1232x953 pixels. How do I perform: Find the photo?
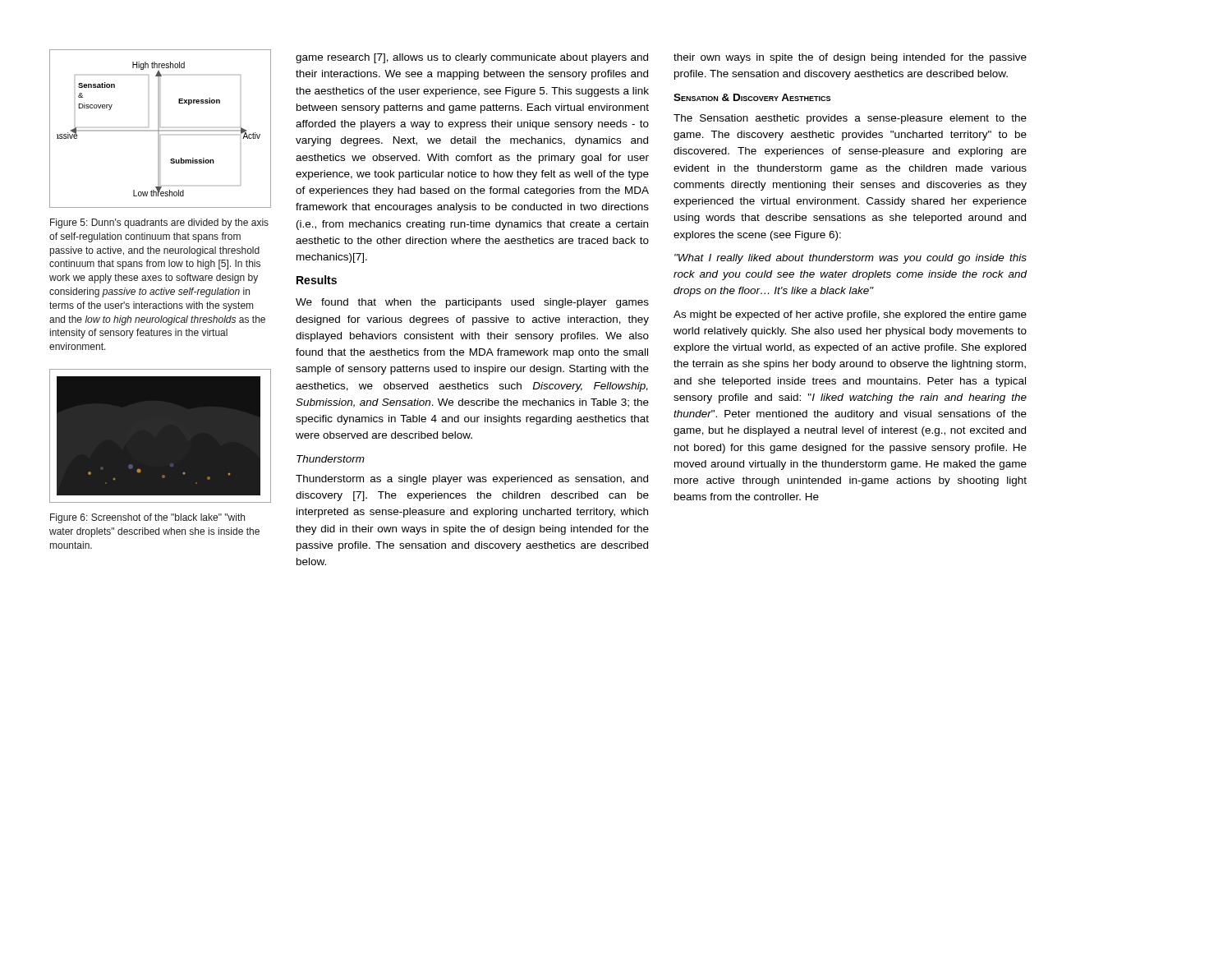pyautogui.click(x=160, y=436)
